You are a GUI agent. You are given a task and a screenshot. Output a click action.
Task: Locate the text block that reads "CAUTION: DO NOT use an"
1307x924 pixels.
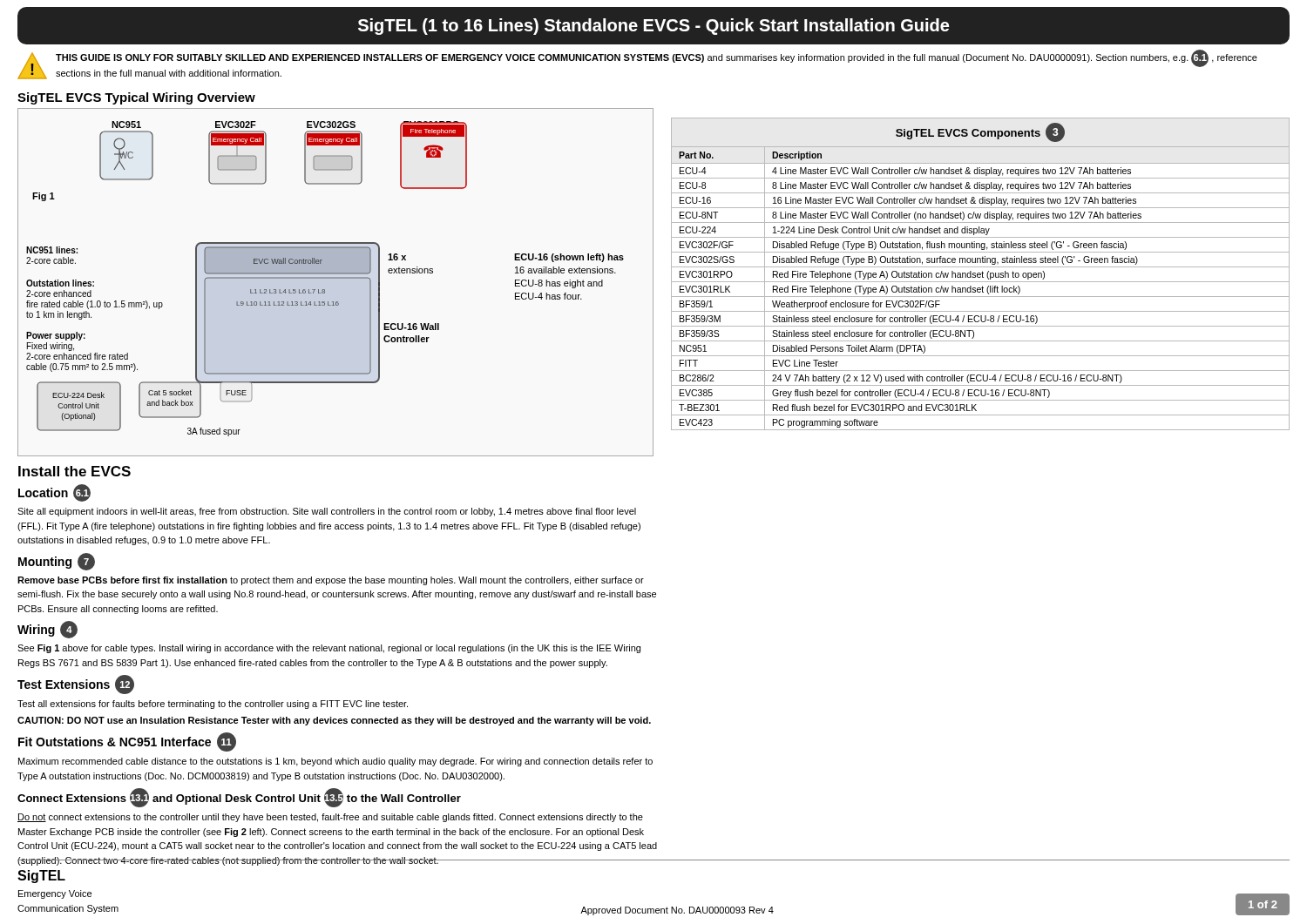coord(334,720)
